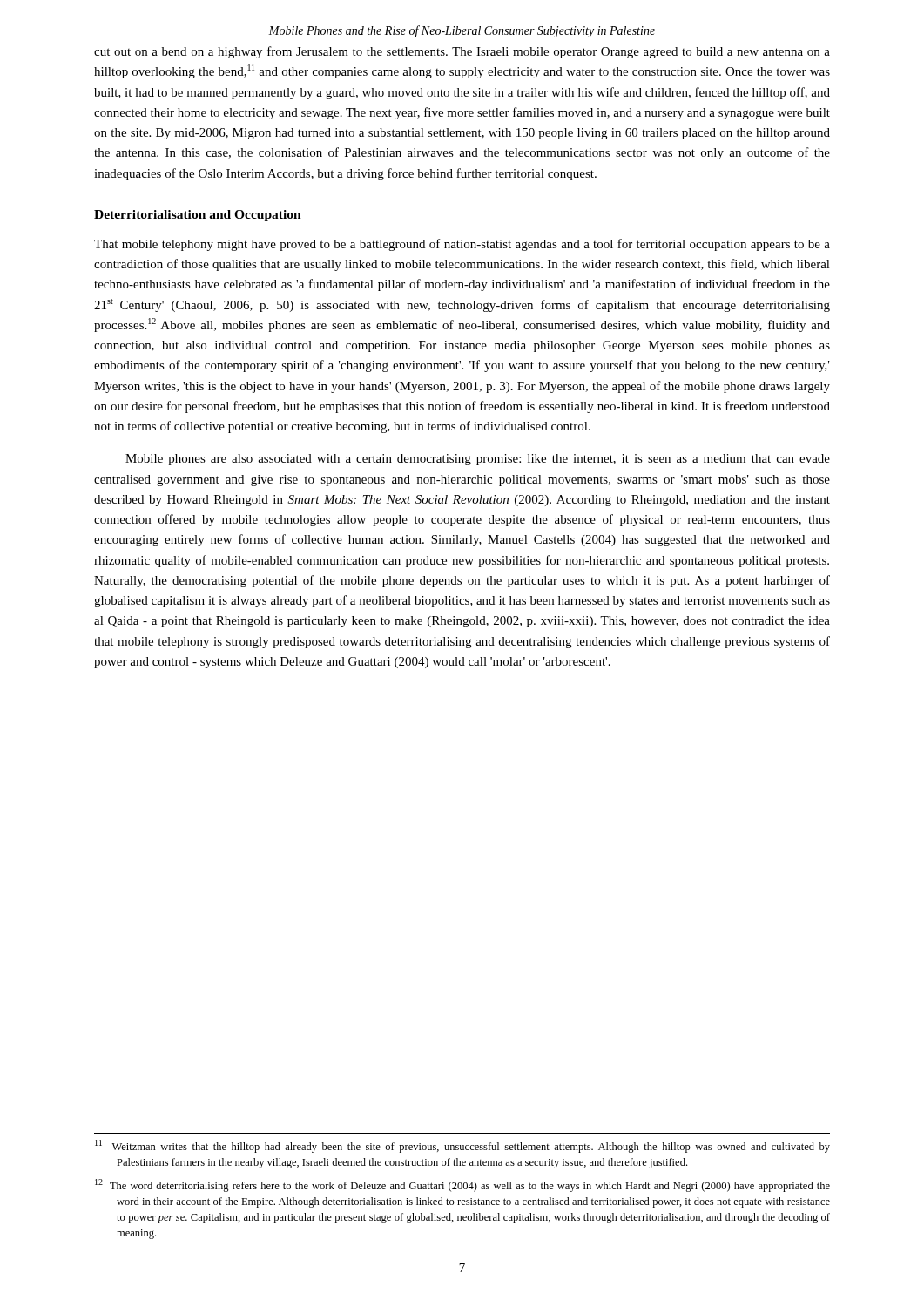Locate the text "Deterritorialisation and Occupation"
The width and height of the screenshot is (924, 1307).
pos(198,214)
